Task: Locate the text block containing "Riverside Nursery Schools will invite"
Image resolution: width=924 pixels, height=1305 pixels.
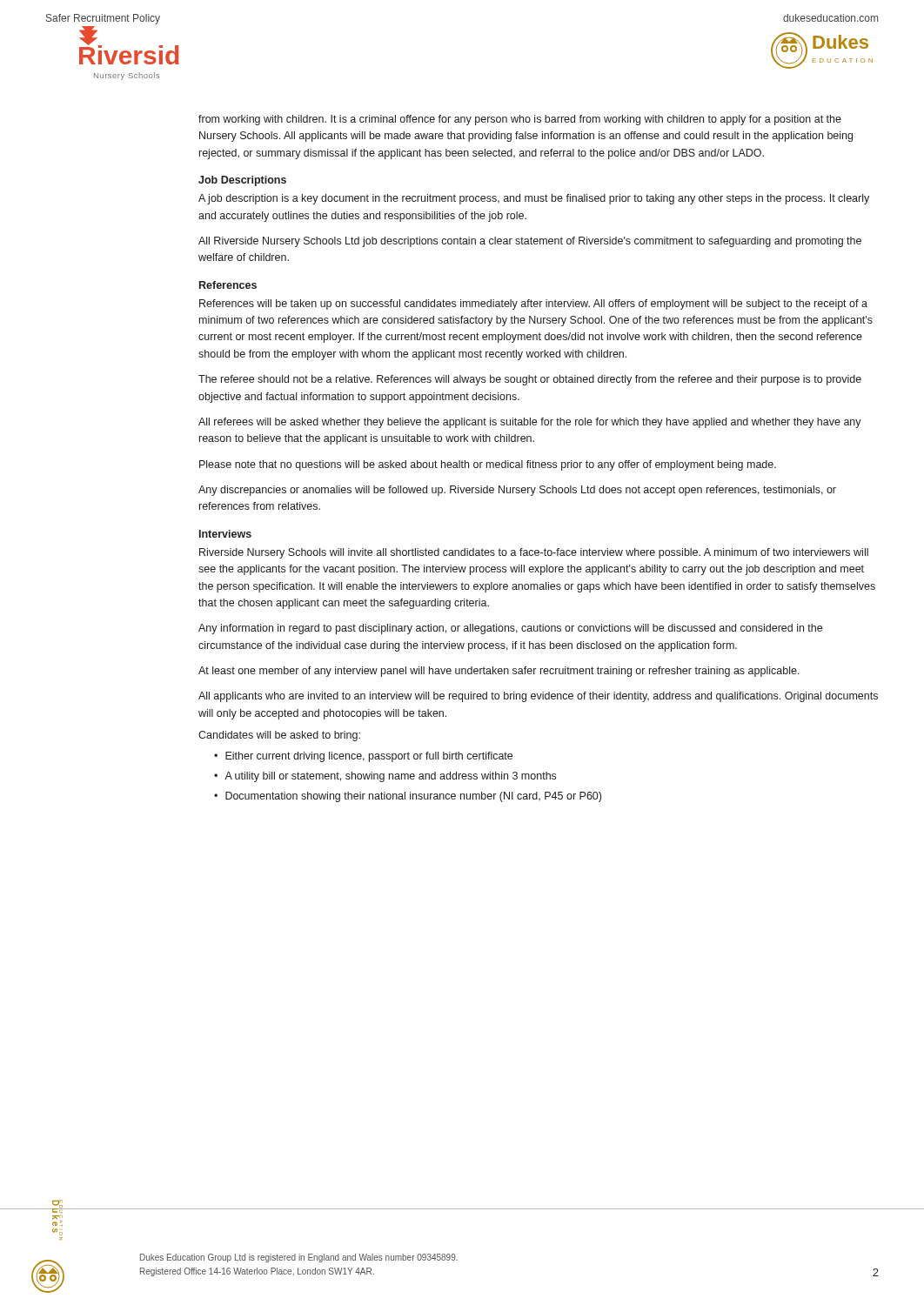Action: [x=537, y=578]
